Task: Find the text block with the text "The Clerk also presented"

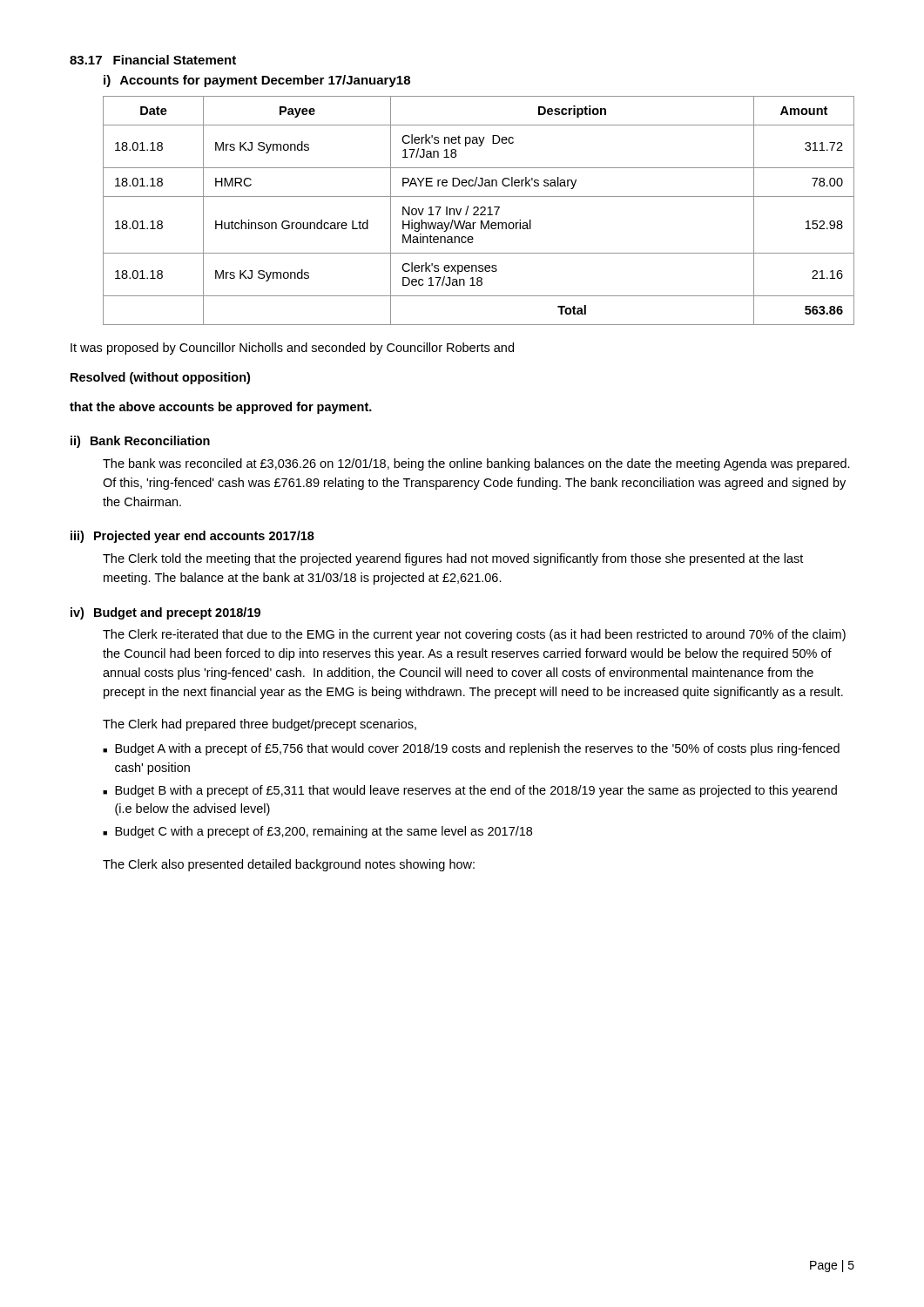Action: tap(289, 864)
